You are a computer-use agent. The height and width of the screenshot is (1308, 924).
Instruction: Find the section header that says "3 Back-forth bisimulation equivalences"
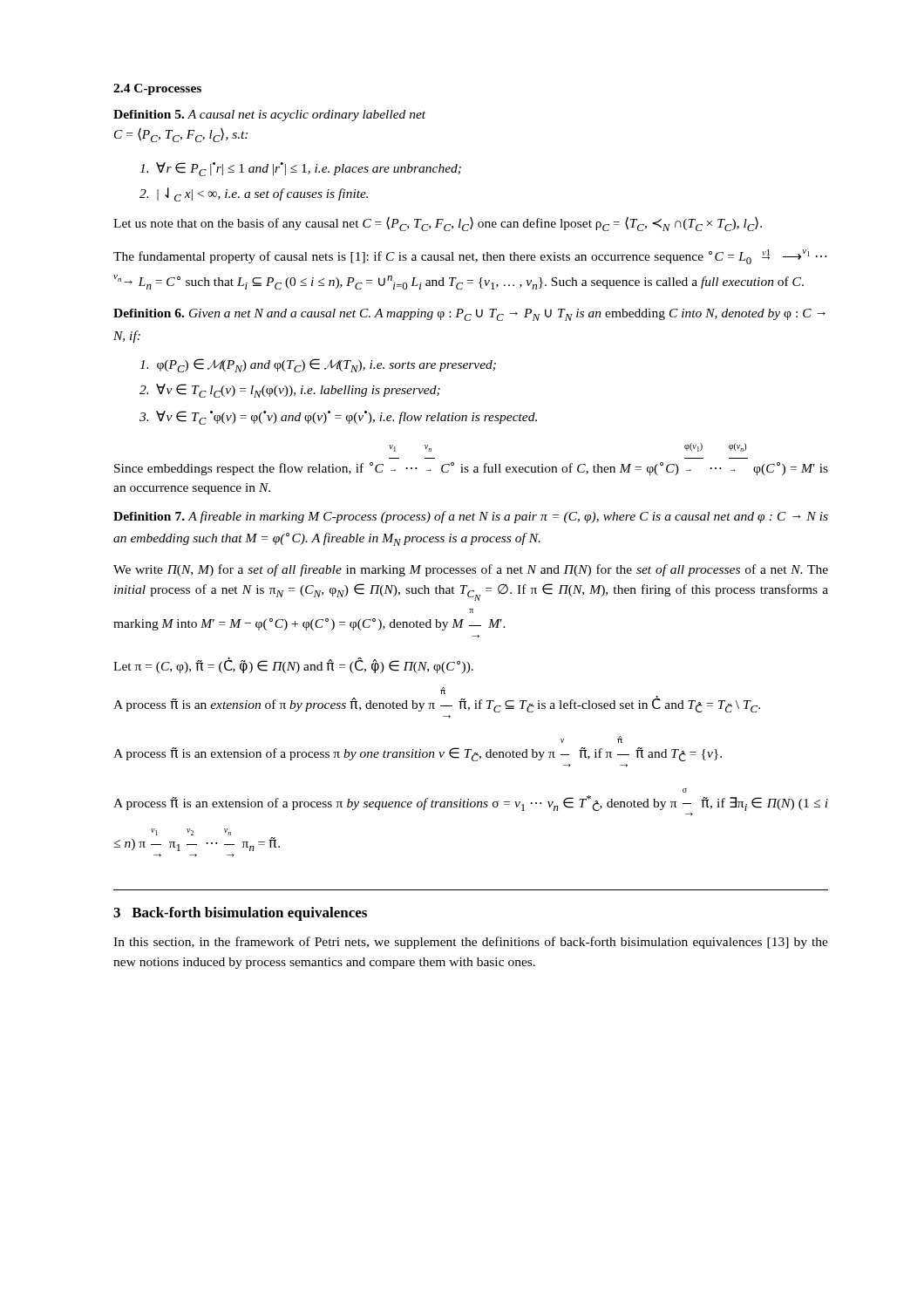[240, 912]
